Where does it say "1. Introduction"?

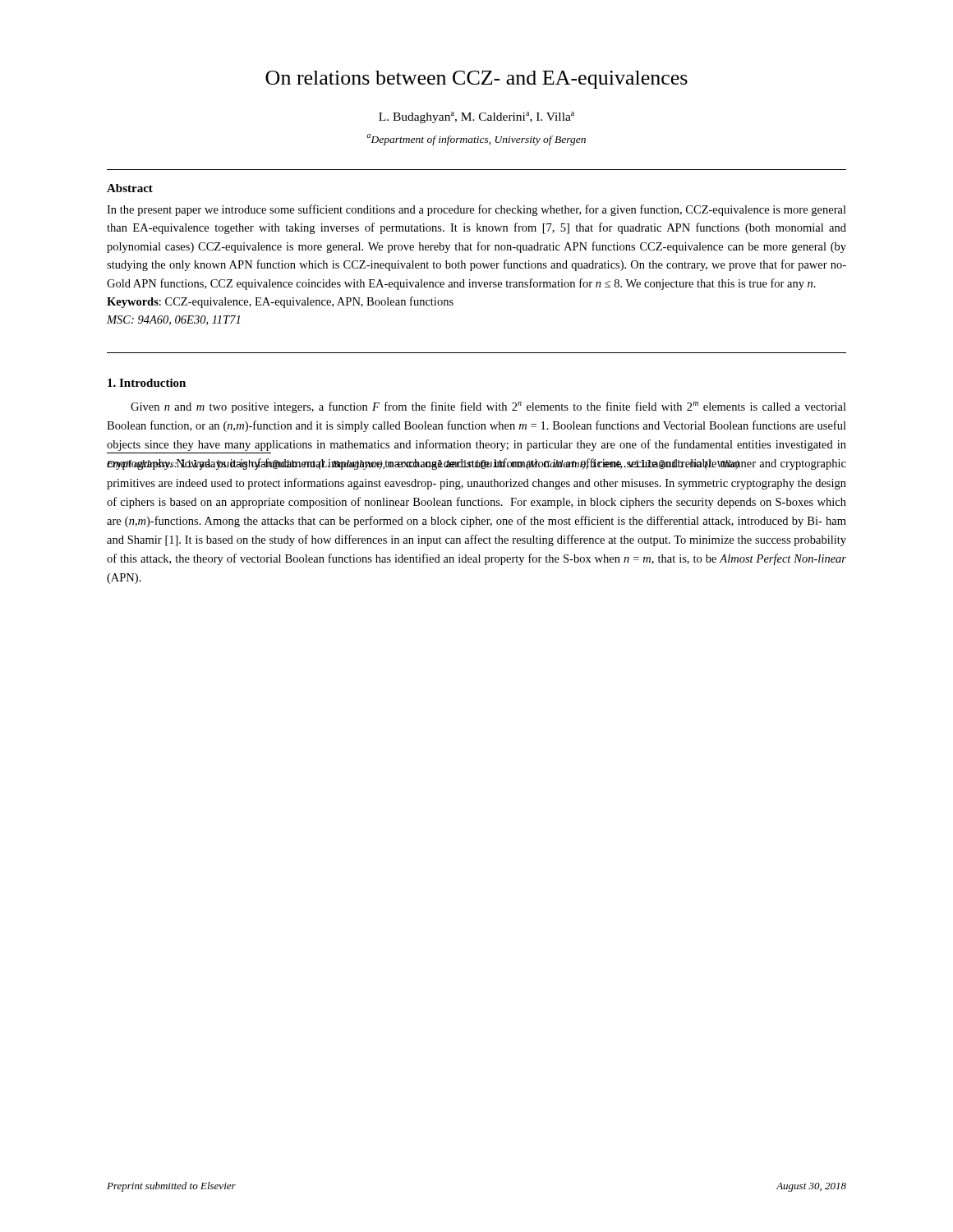[x=146, y=383]
